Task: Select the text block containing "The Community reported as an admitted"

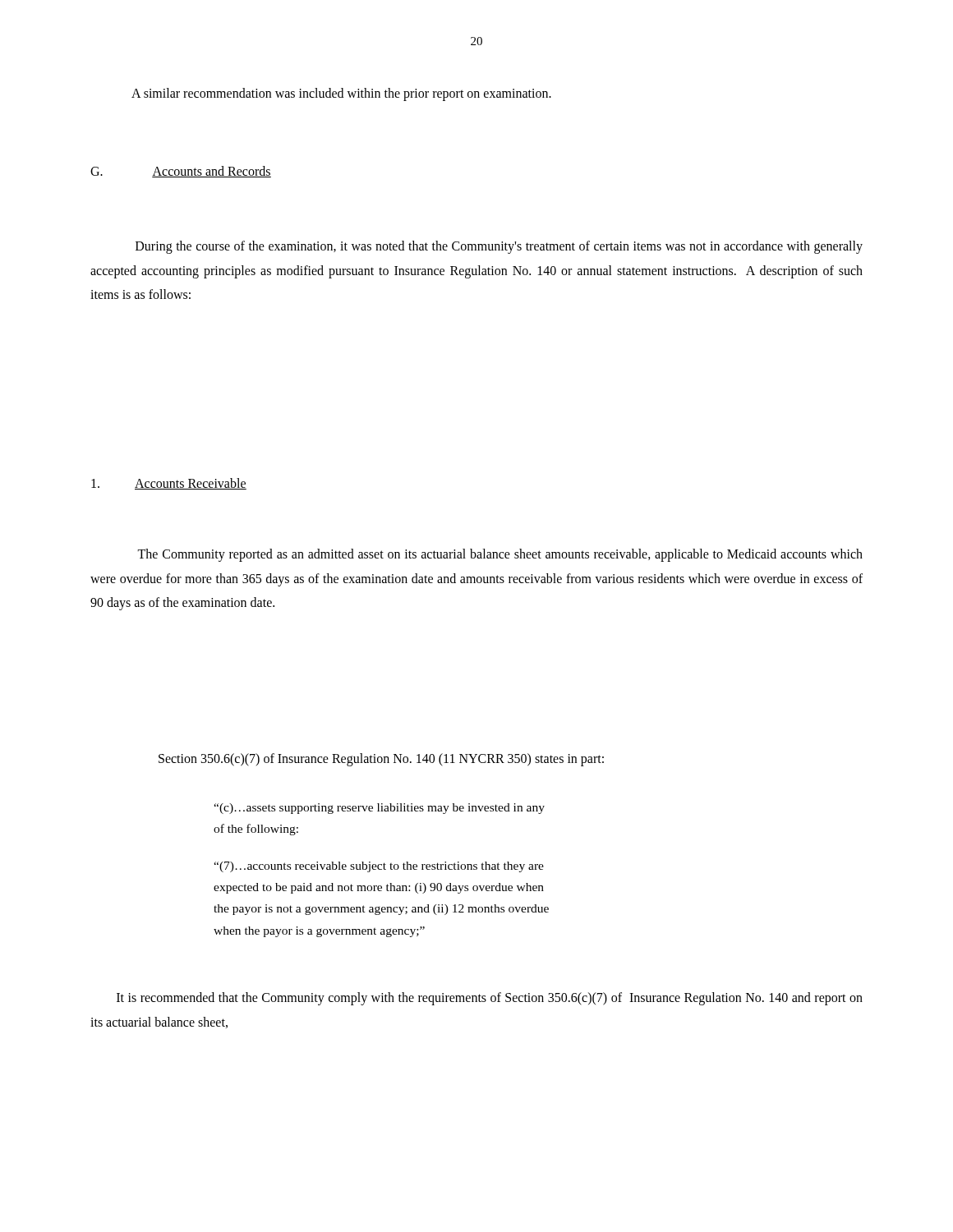Action: 476,578
